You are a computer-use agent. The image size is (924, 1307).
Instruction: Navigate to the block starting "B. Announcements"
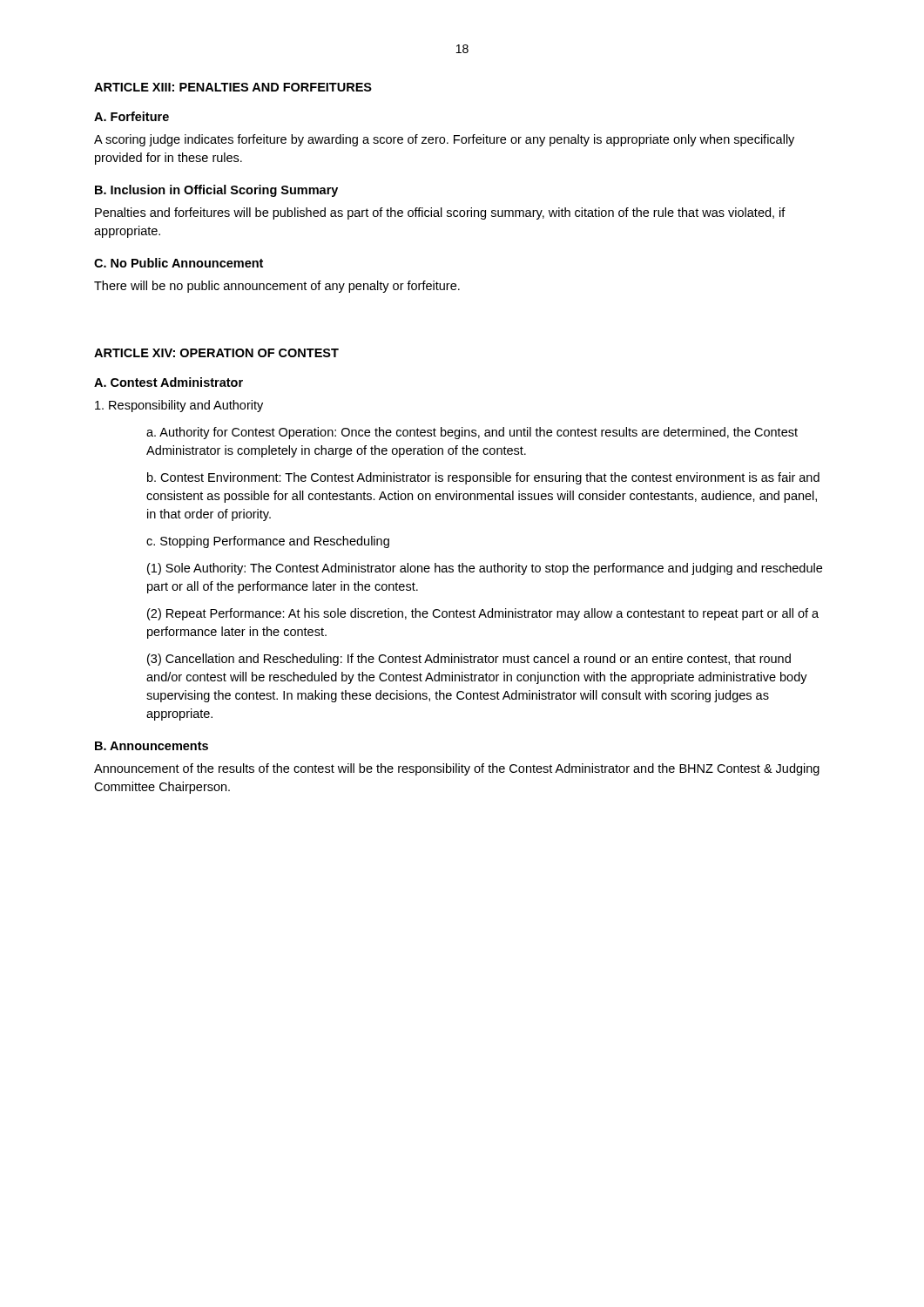(151, 746)
